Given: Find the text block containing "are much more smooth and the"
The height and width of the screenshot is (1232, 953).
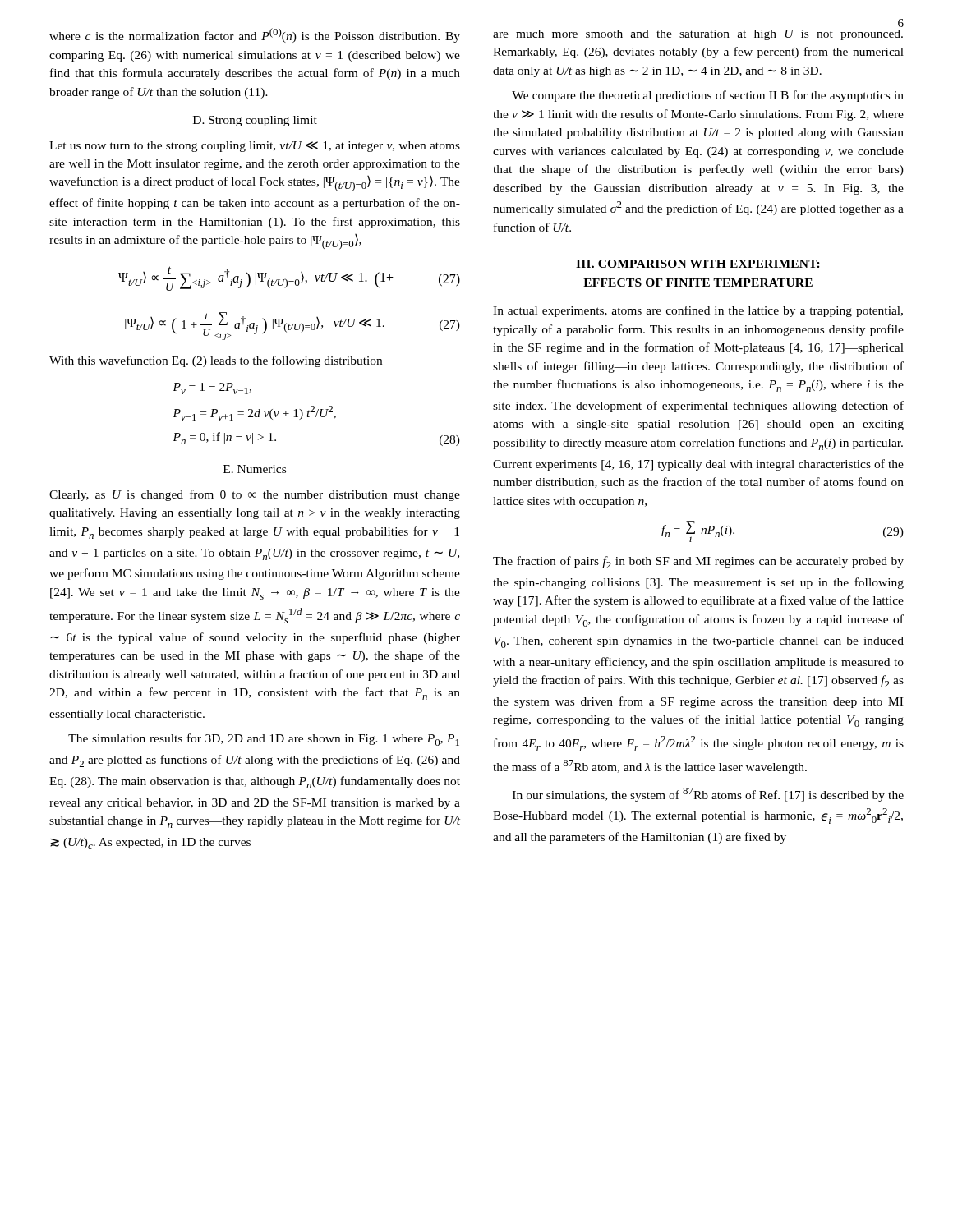Looking at the screenshot, I should pos(698,52).
